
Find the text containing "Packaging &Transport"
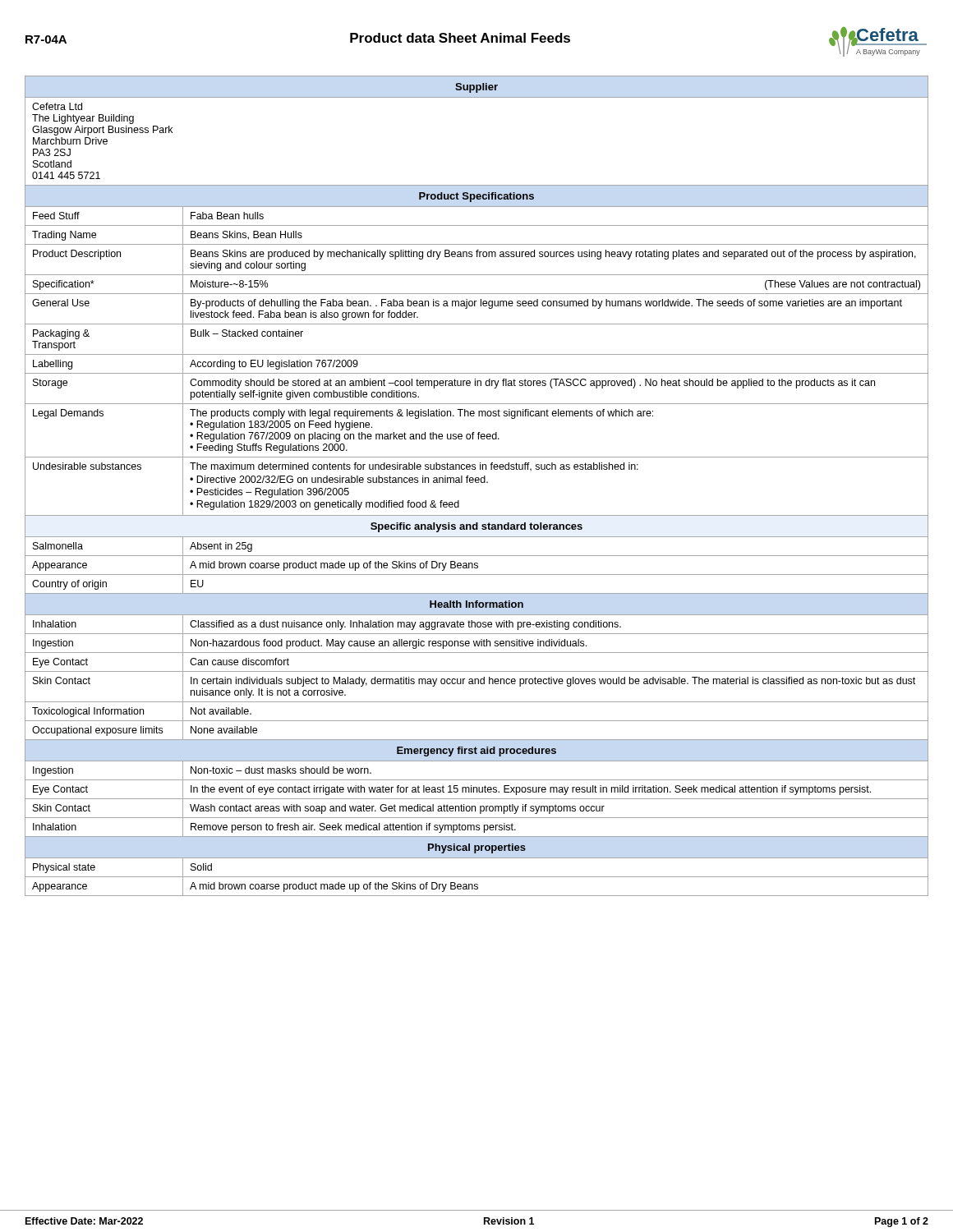(x=61, y=339)
